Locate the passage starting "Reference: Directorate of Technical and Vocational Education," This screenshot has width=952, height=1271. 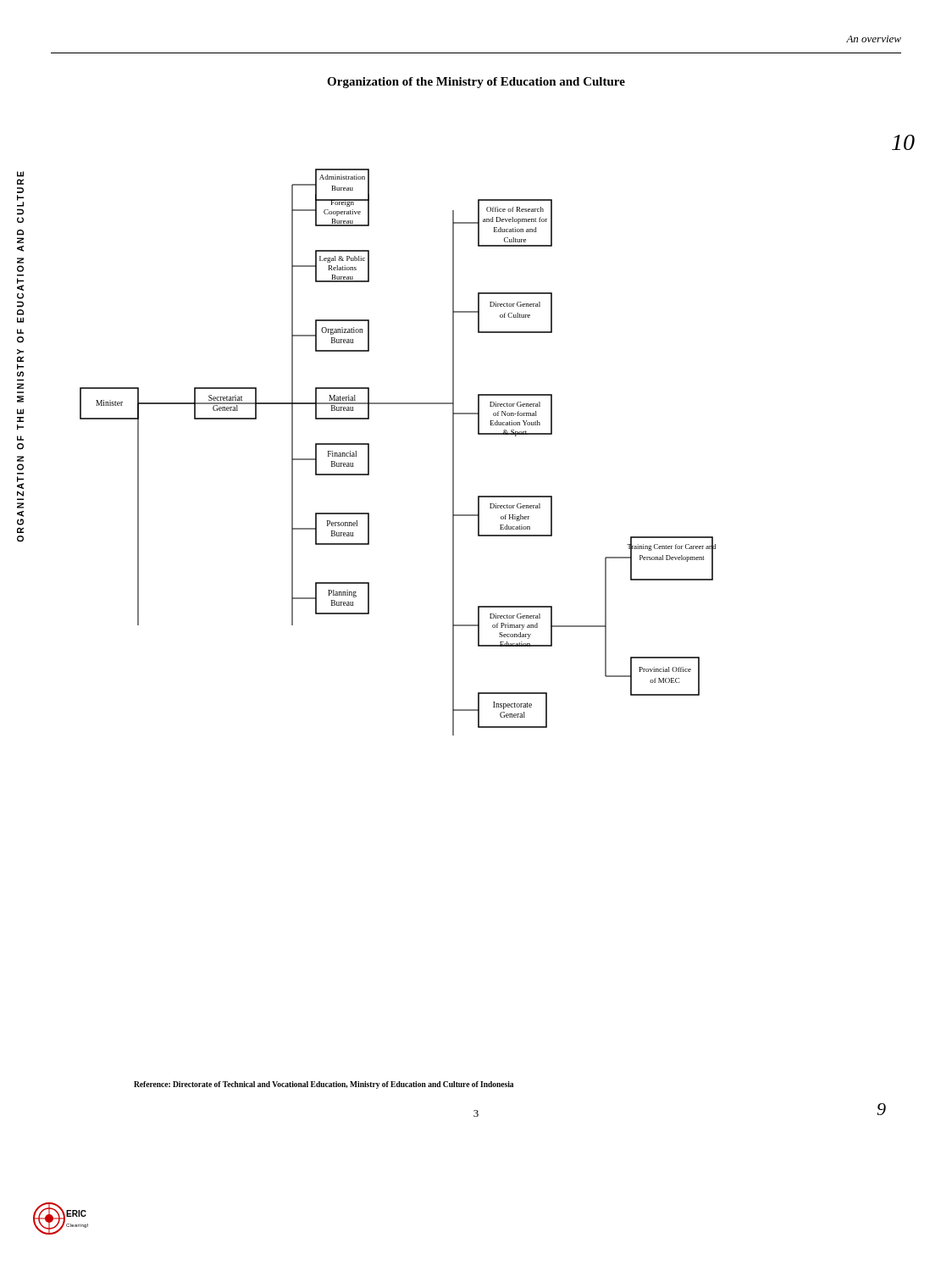(324, 1085)
